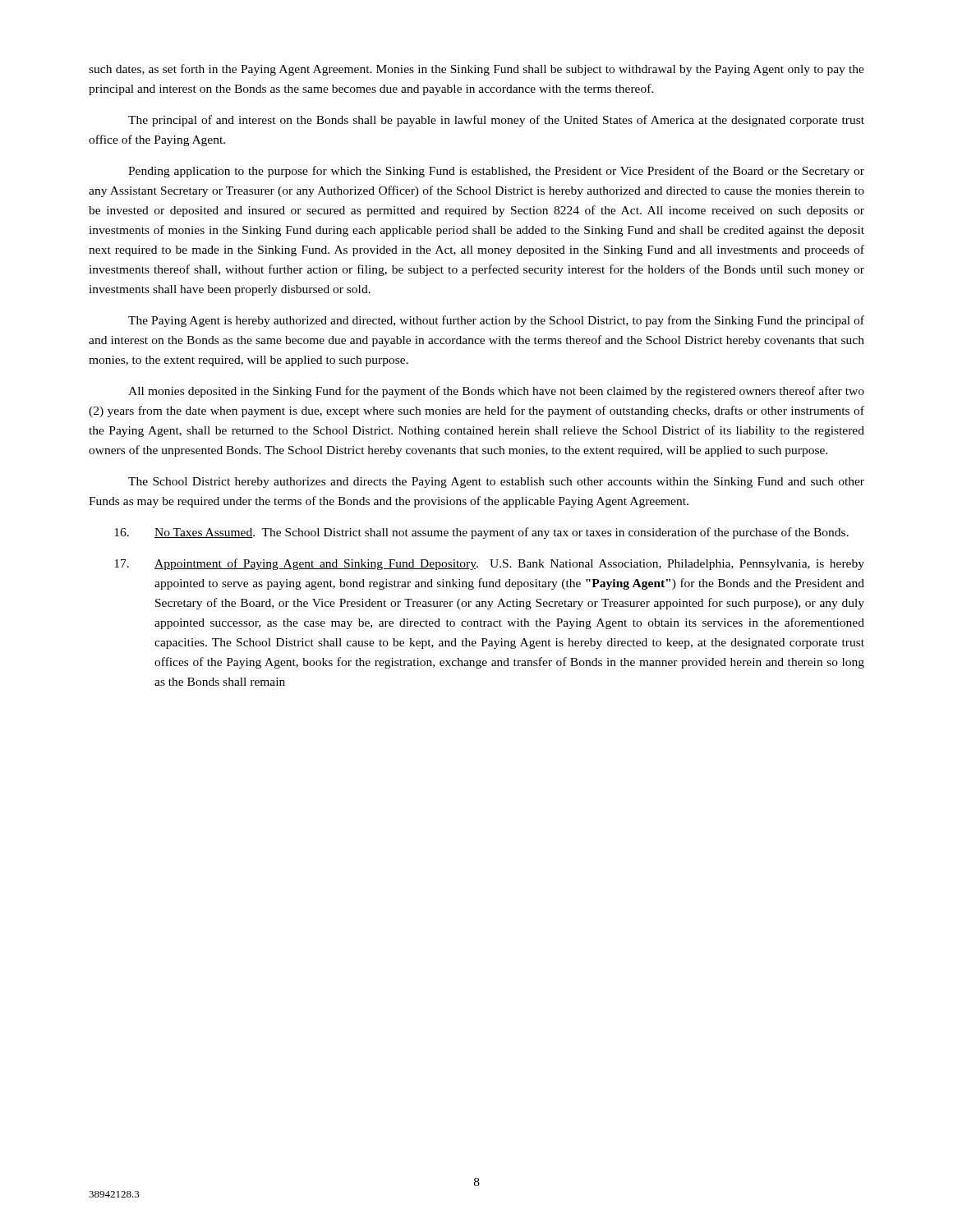Select the block starting "Appointment of Paying Agent and Sinking Fund"
953x1232 pixels.
(x=476, y=623)
